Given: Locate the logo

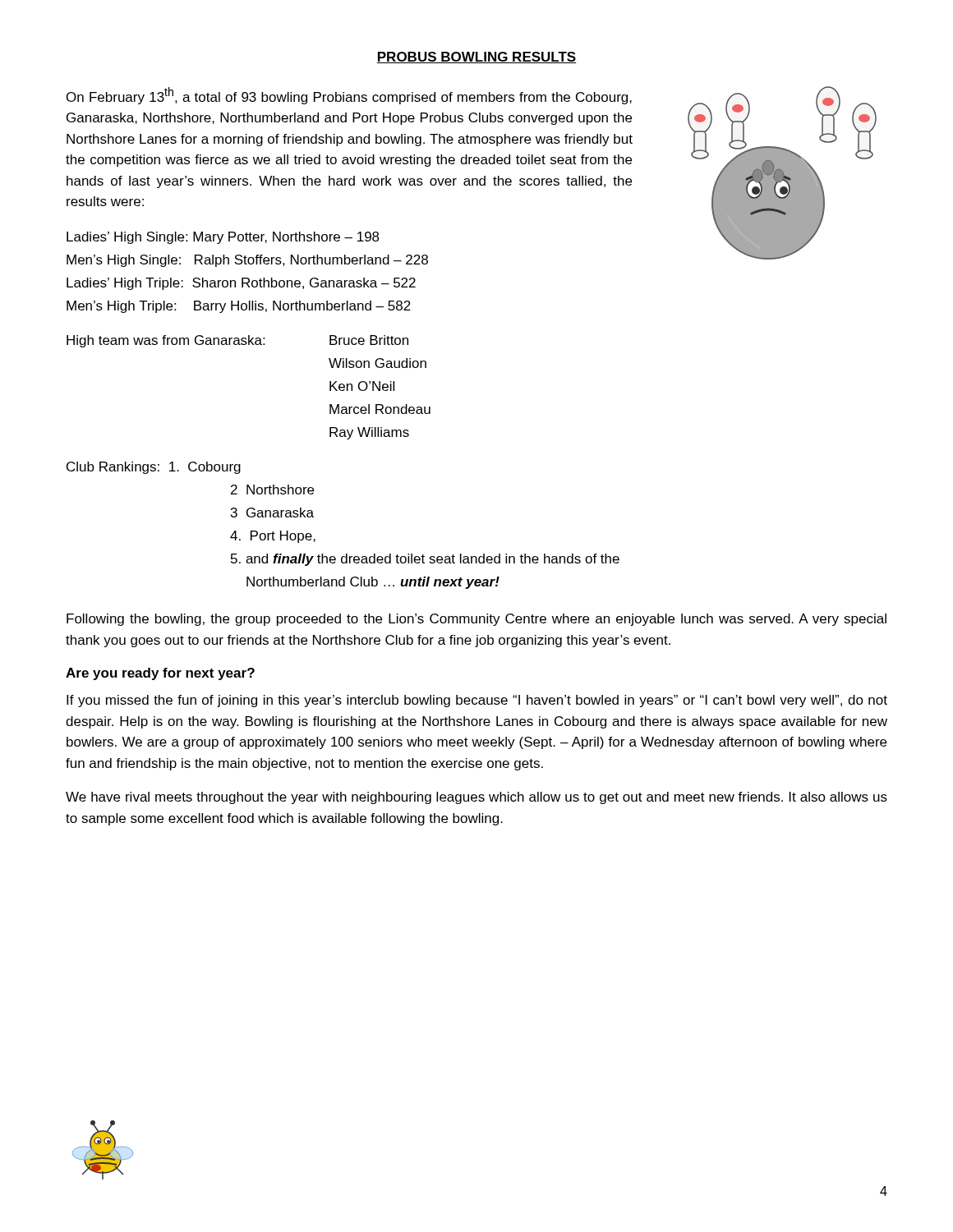Looking at the screenshot, I should pos(103,1152).
